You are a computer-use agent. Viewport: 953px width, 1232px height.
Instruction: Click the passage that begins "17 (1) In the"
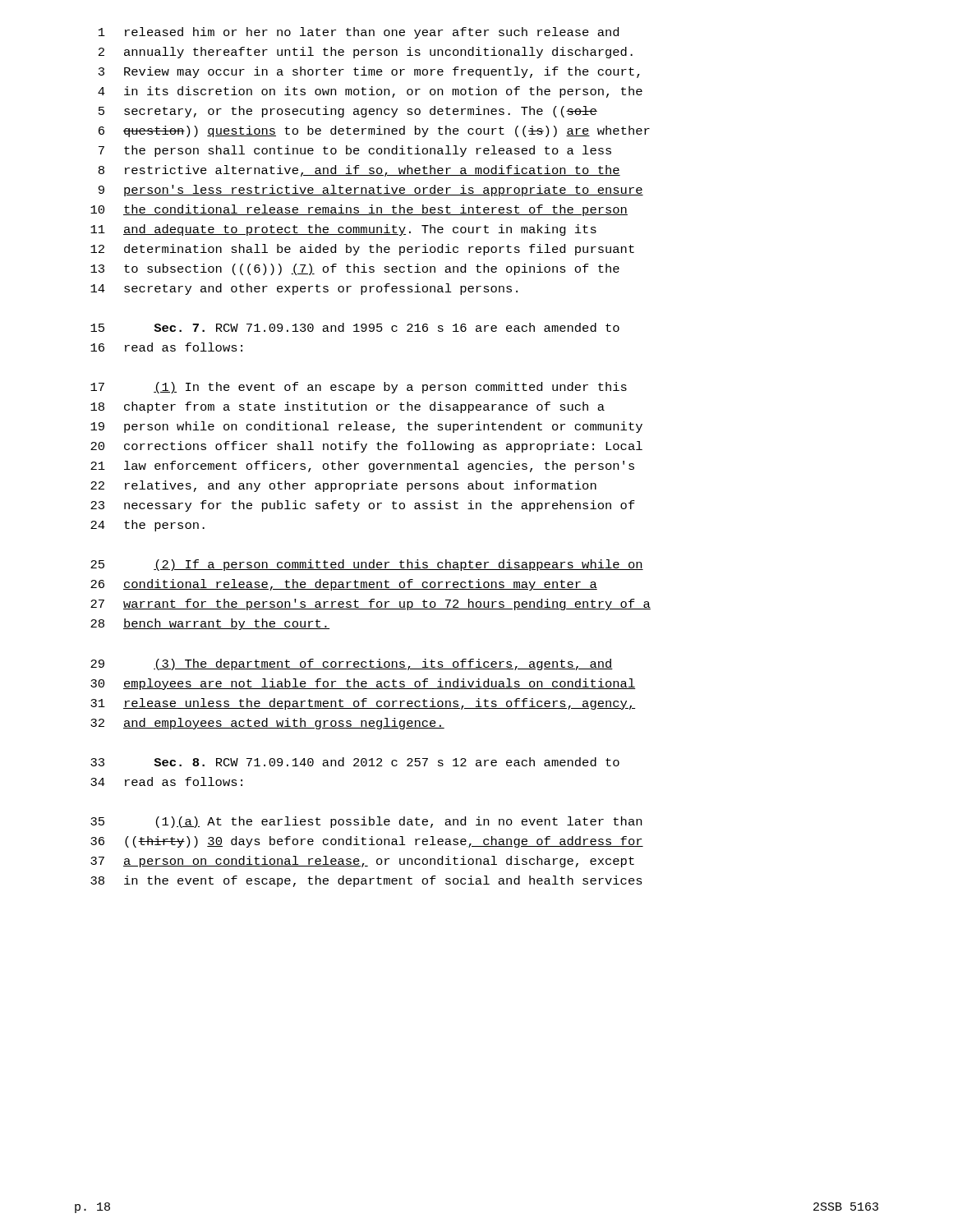tap(481, 457)
